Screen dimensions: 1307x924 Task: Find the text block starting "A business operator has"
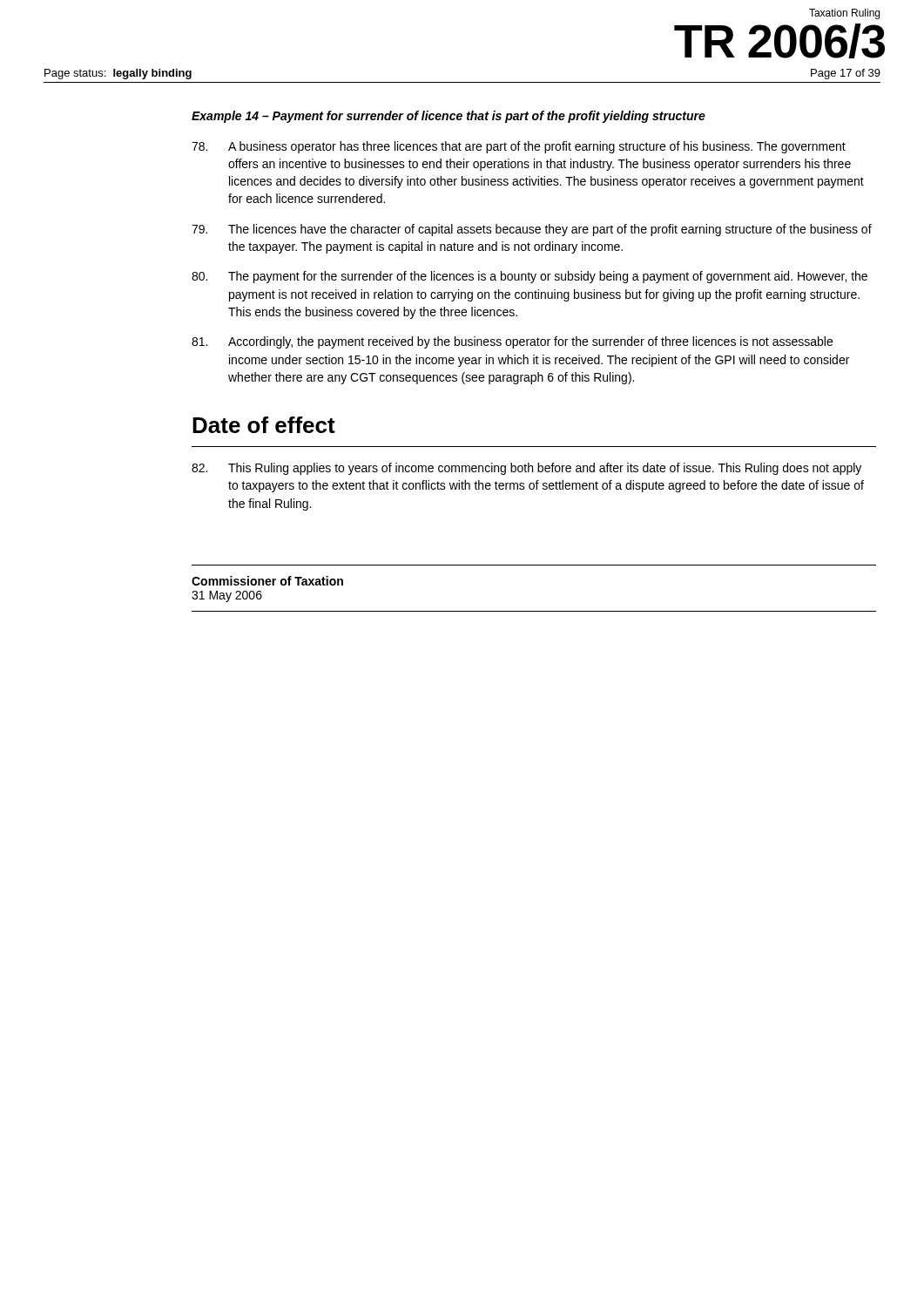532,173
